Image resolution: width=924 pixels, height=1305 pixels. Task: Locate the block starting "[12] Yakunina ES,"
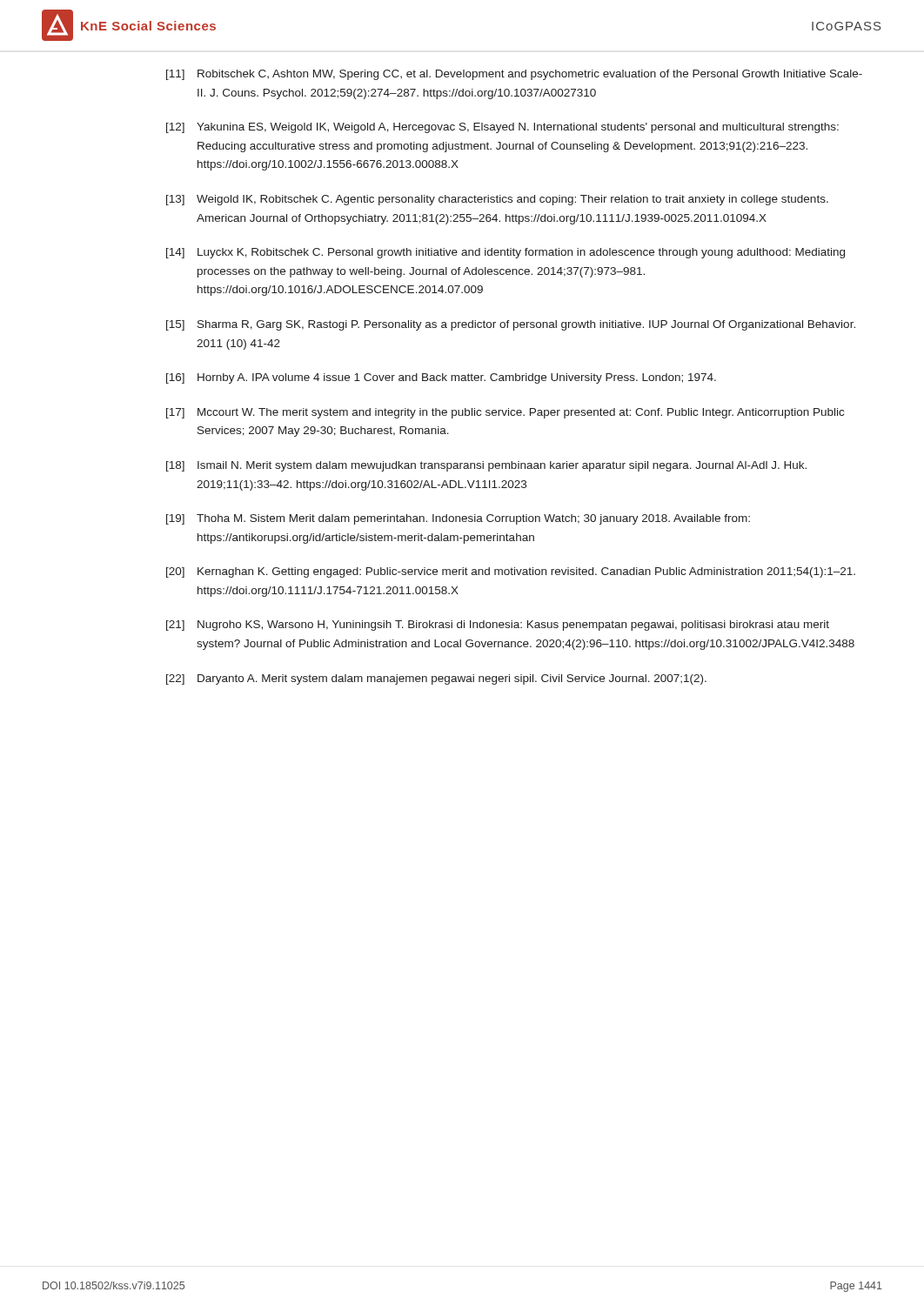(x=519, y=146)
